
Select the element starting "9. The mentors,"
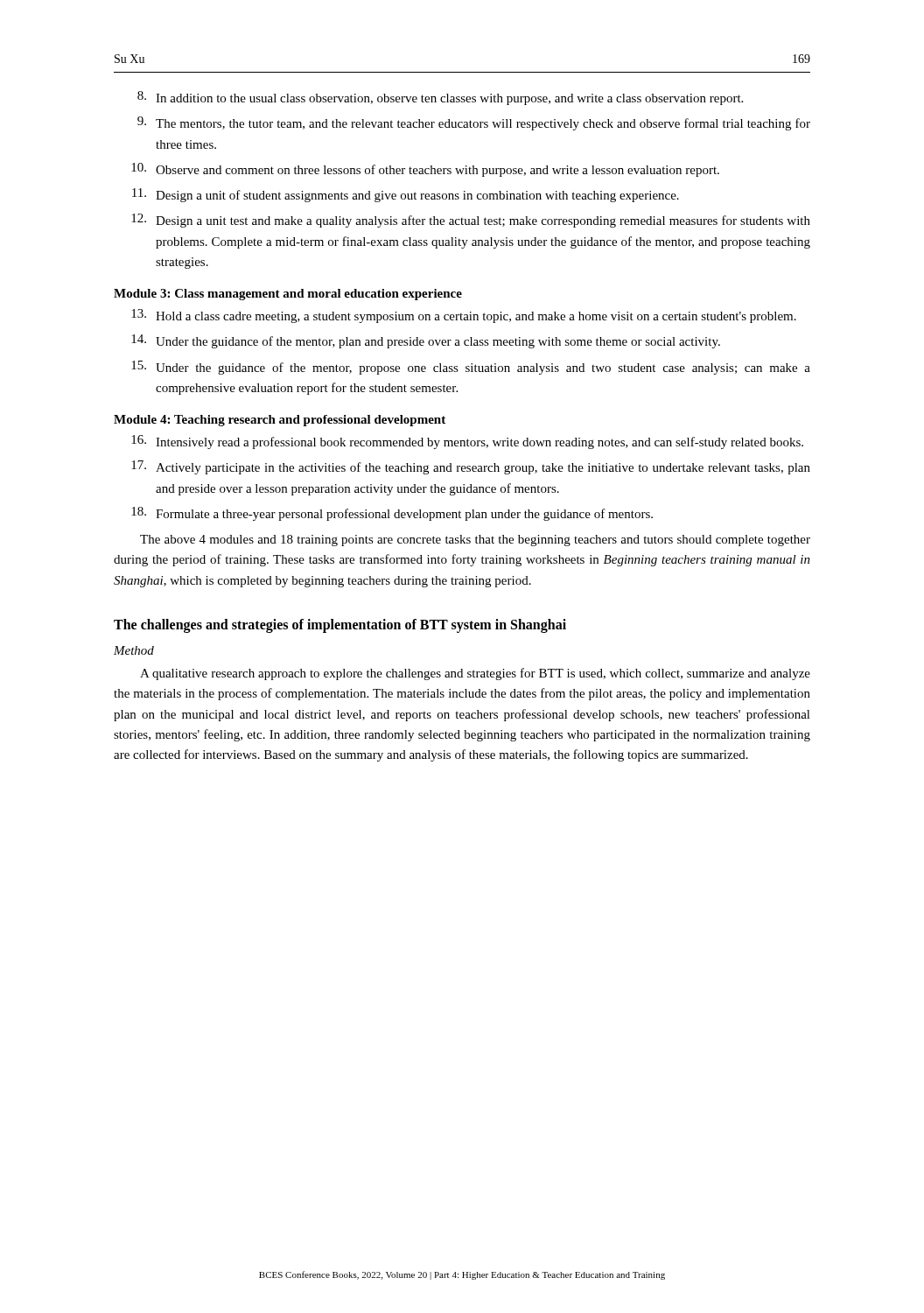(x=462, y=134)
